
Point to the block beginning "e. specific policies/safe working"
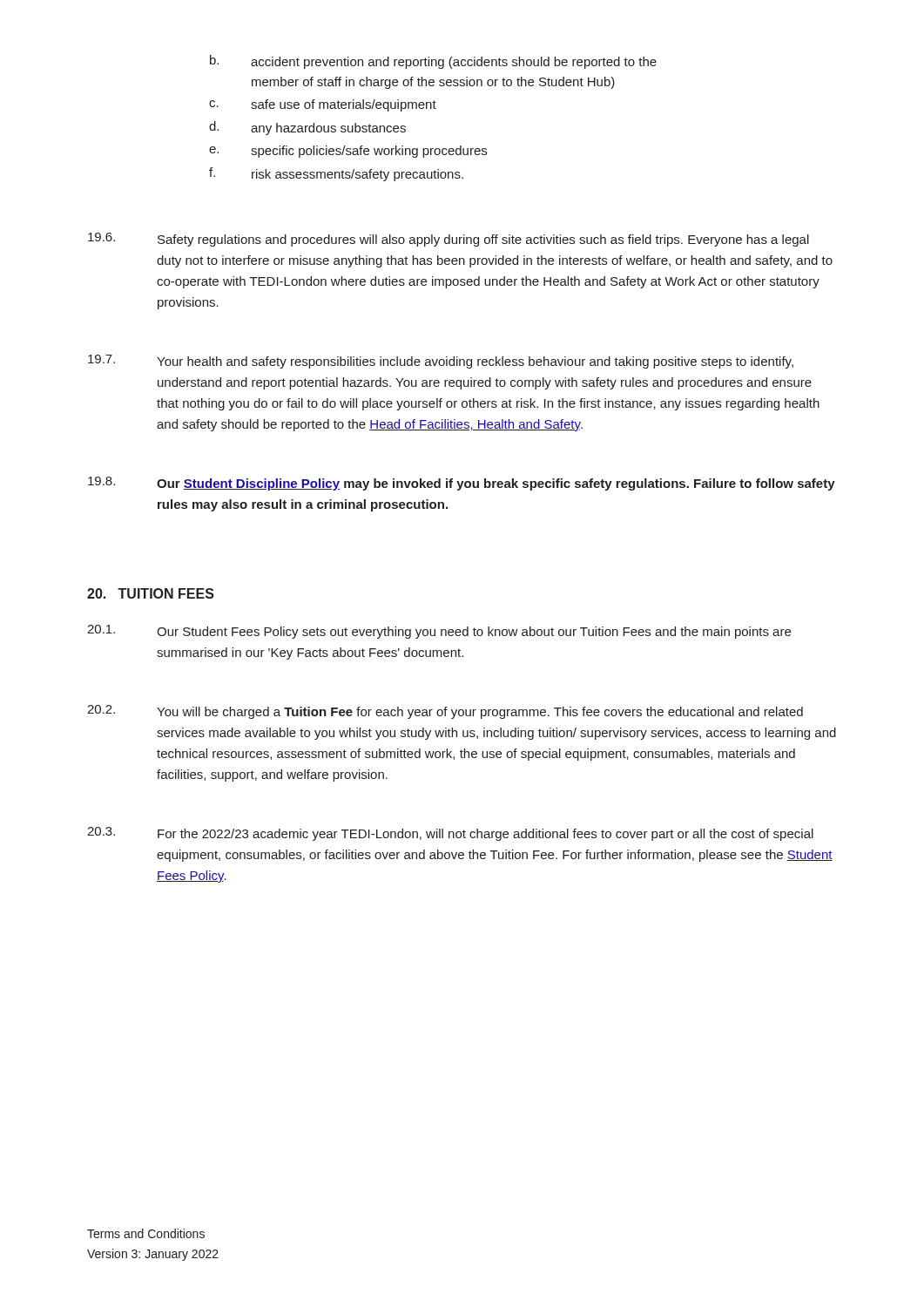348,151
